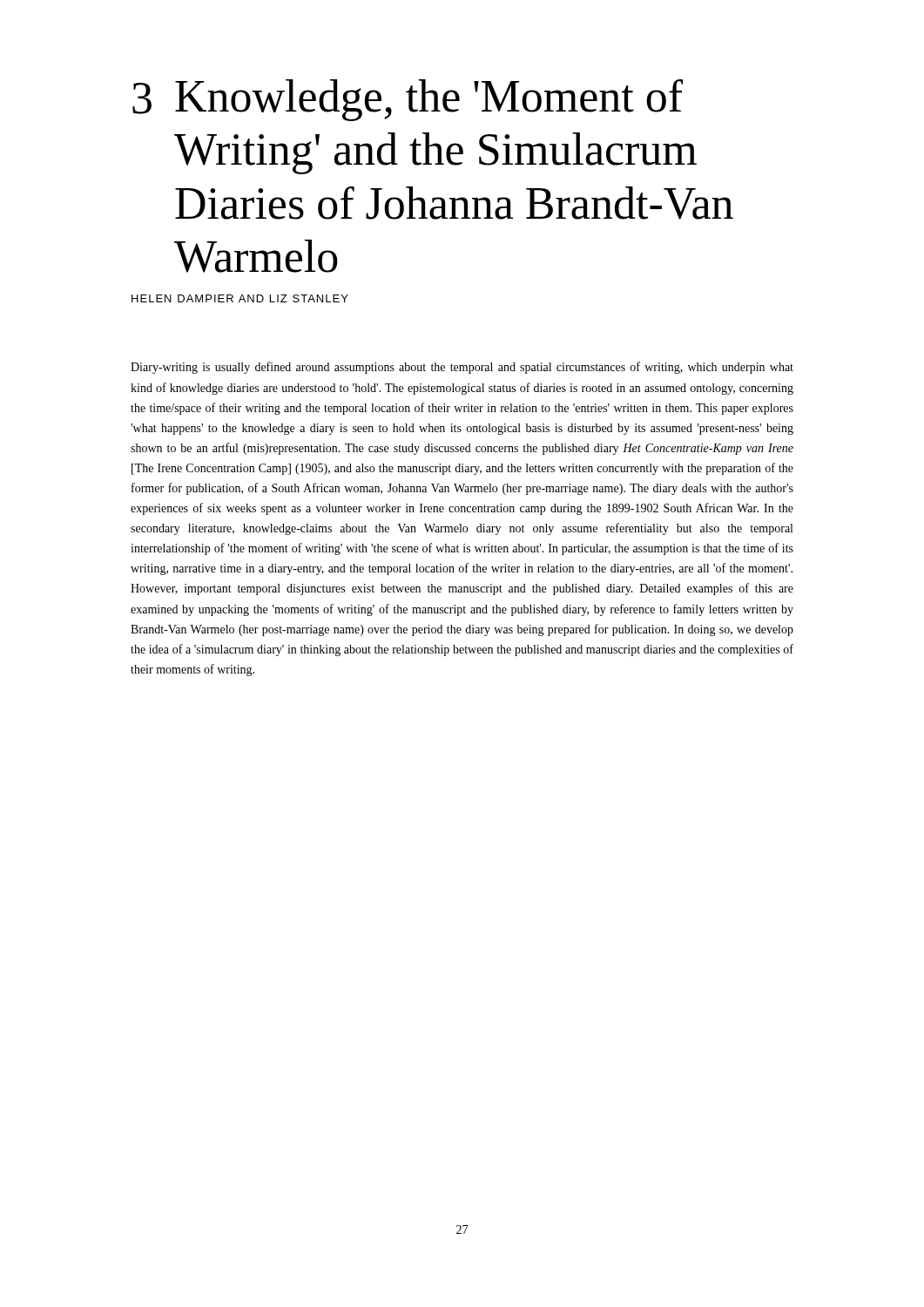Find the title
Viewport: 924px width, 1307px height.
[x=462, y=187]
